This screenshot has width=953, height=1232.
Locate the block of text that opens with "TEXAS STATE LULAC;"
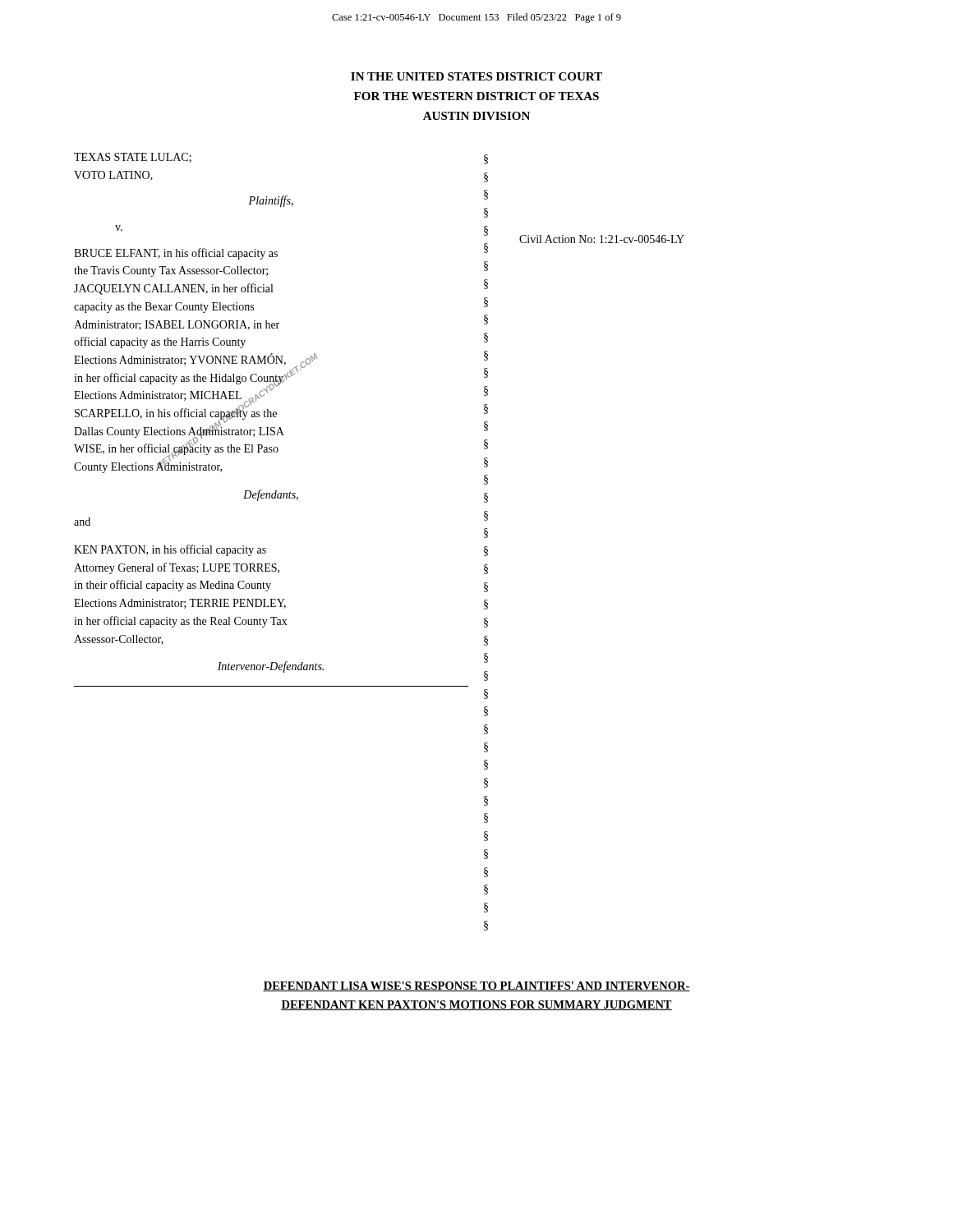click(476, 541)
